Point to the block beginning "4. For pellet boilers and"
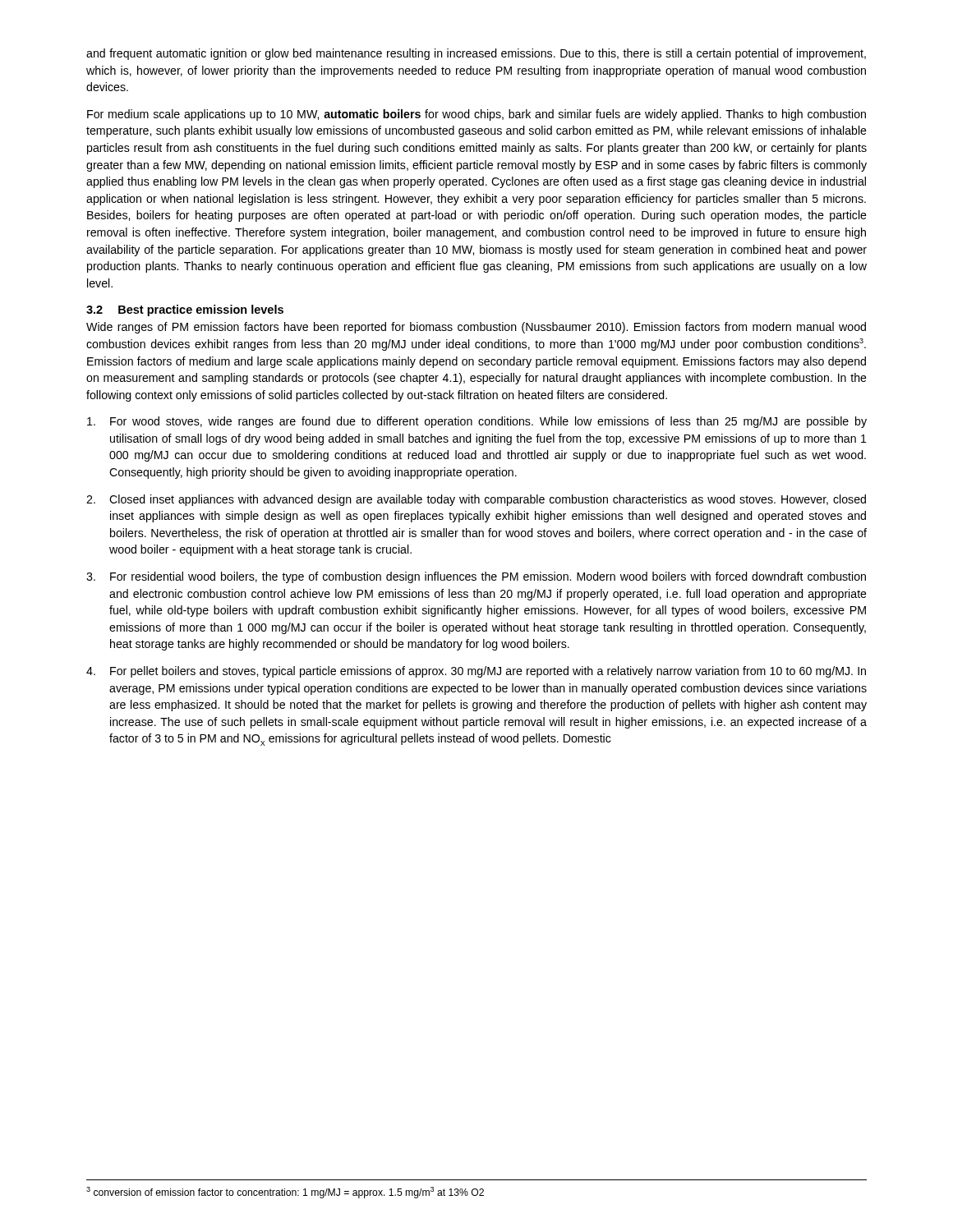 [476, 706]
